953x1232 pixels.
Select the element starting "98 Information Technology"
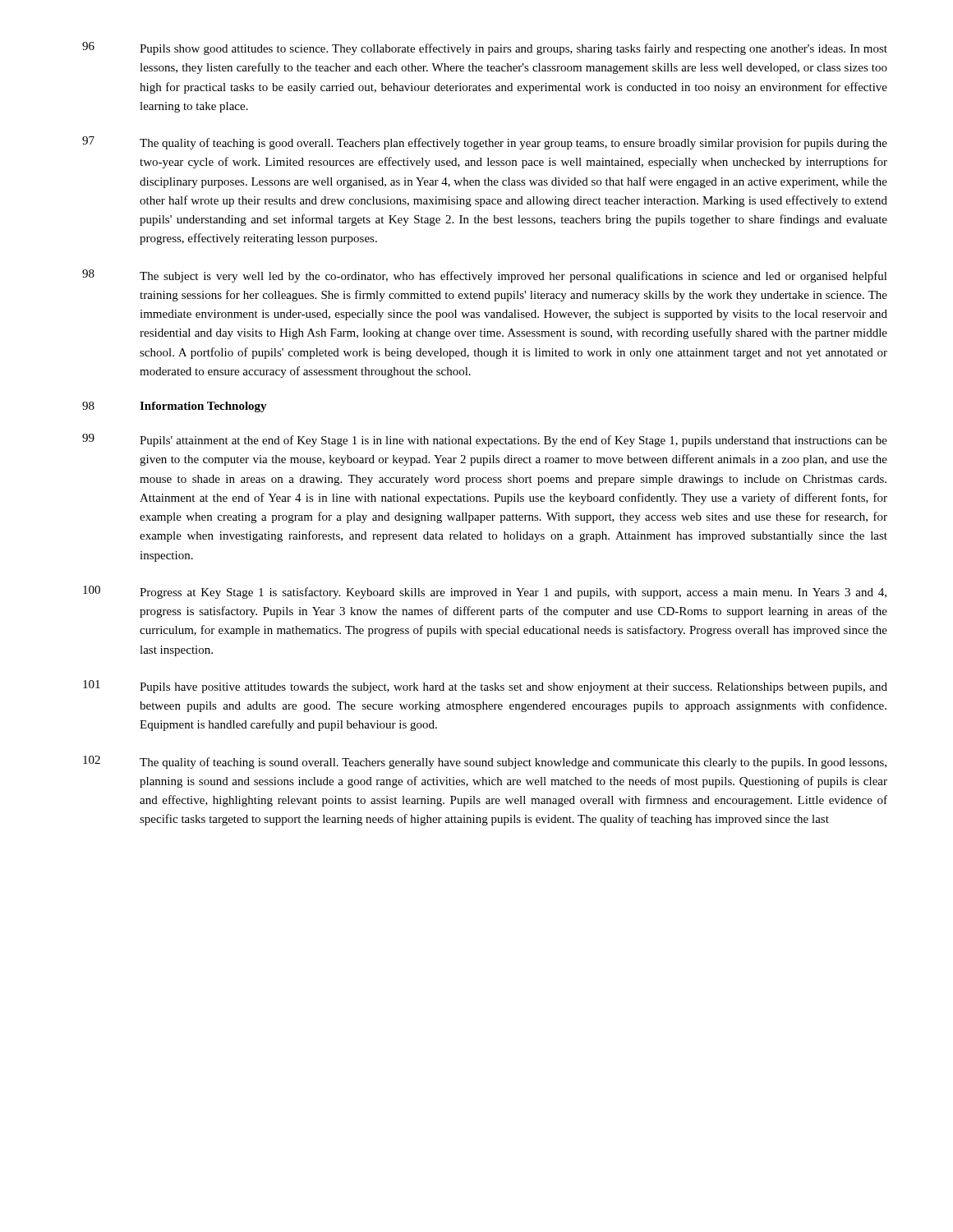click(174, 406)
